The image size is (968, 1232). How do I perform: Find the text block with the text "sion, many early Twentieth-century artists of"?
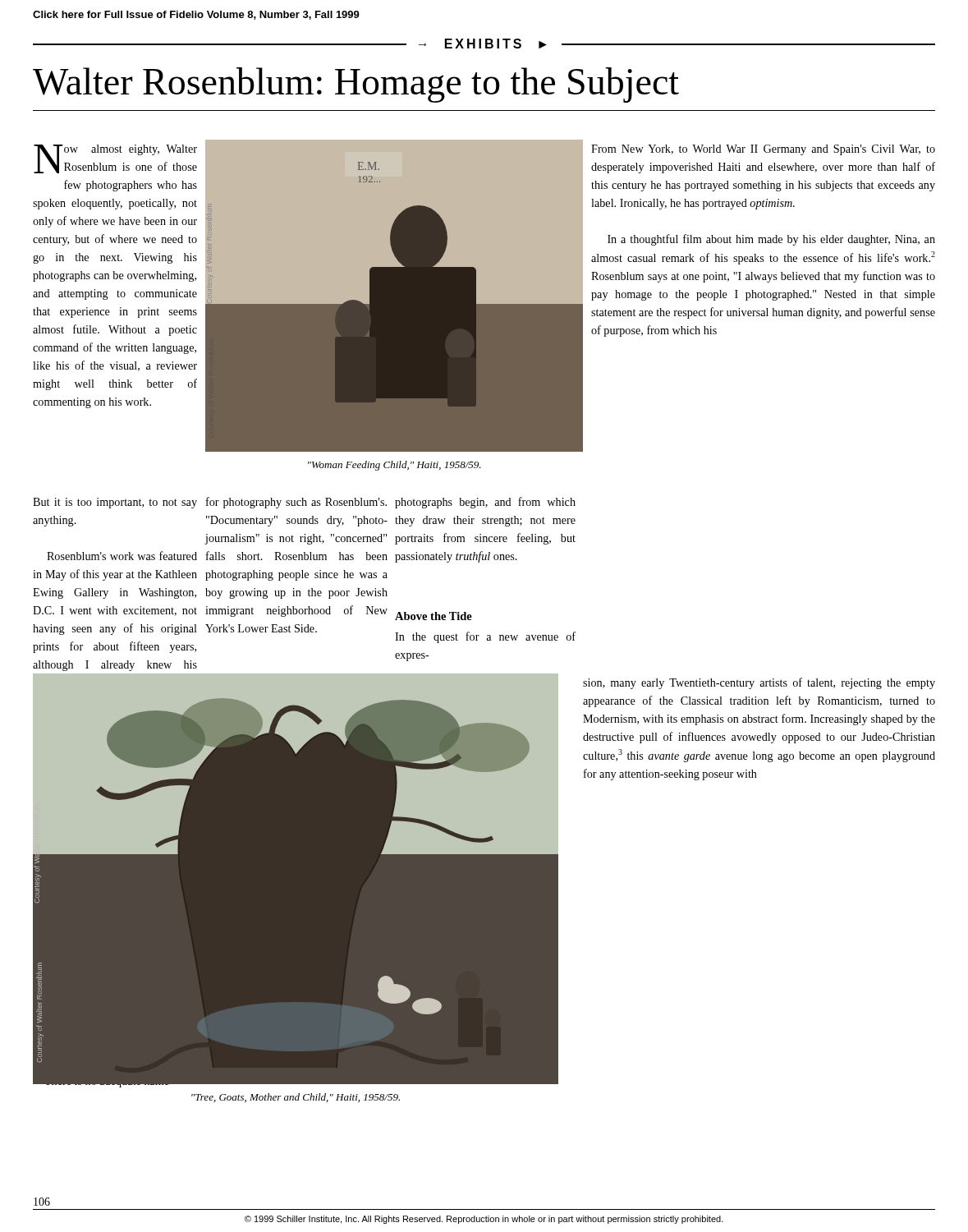tap(759, 728)
